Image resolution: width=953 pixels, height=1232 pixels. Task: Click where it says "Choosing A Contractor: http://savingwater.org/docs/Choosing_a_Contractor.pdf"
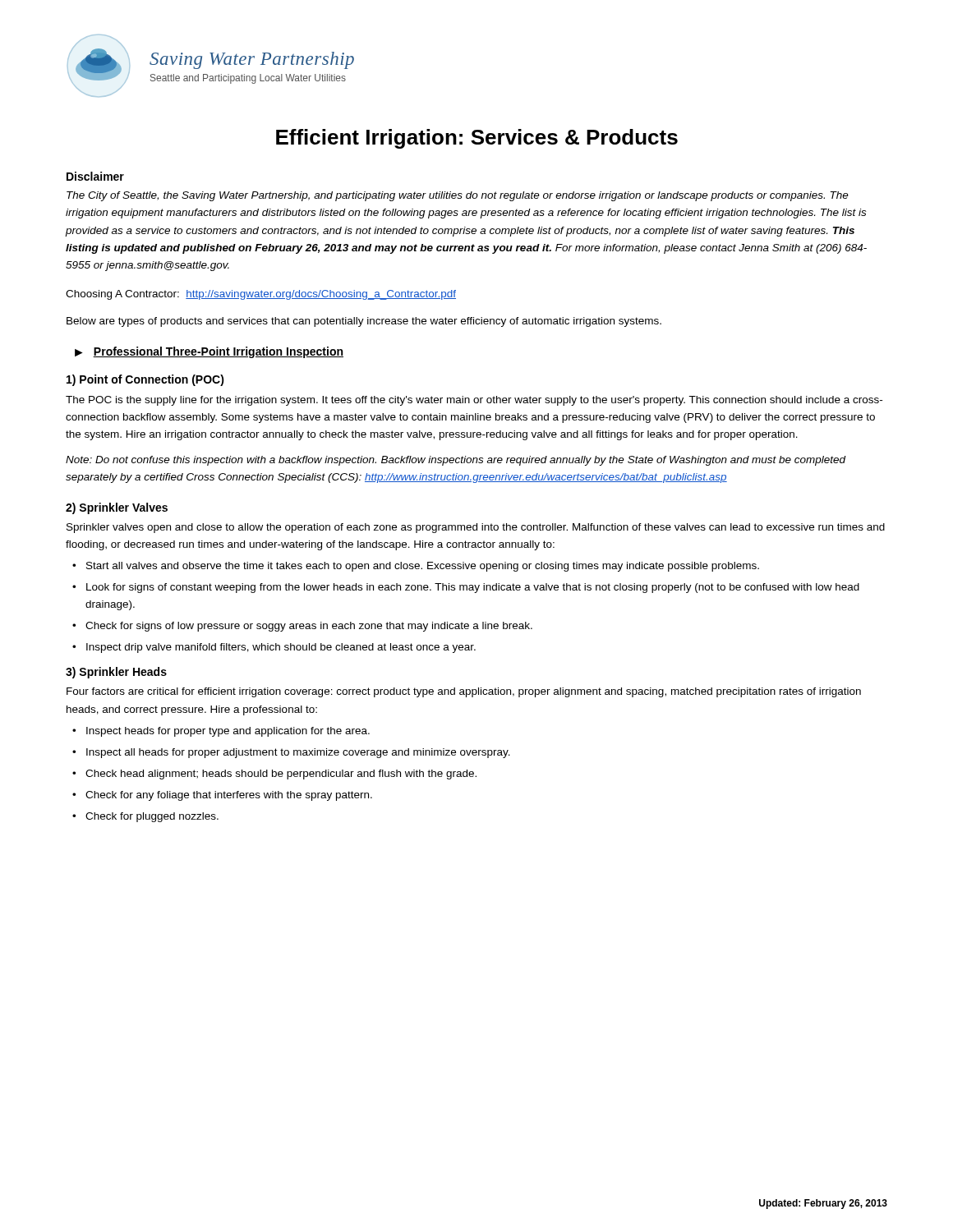261,293
